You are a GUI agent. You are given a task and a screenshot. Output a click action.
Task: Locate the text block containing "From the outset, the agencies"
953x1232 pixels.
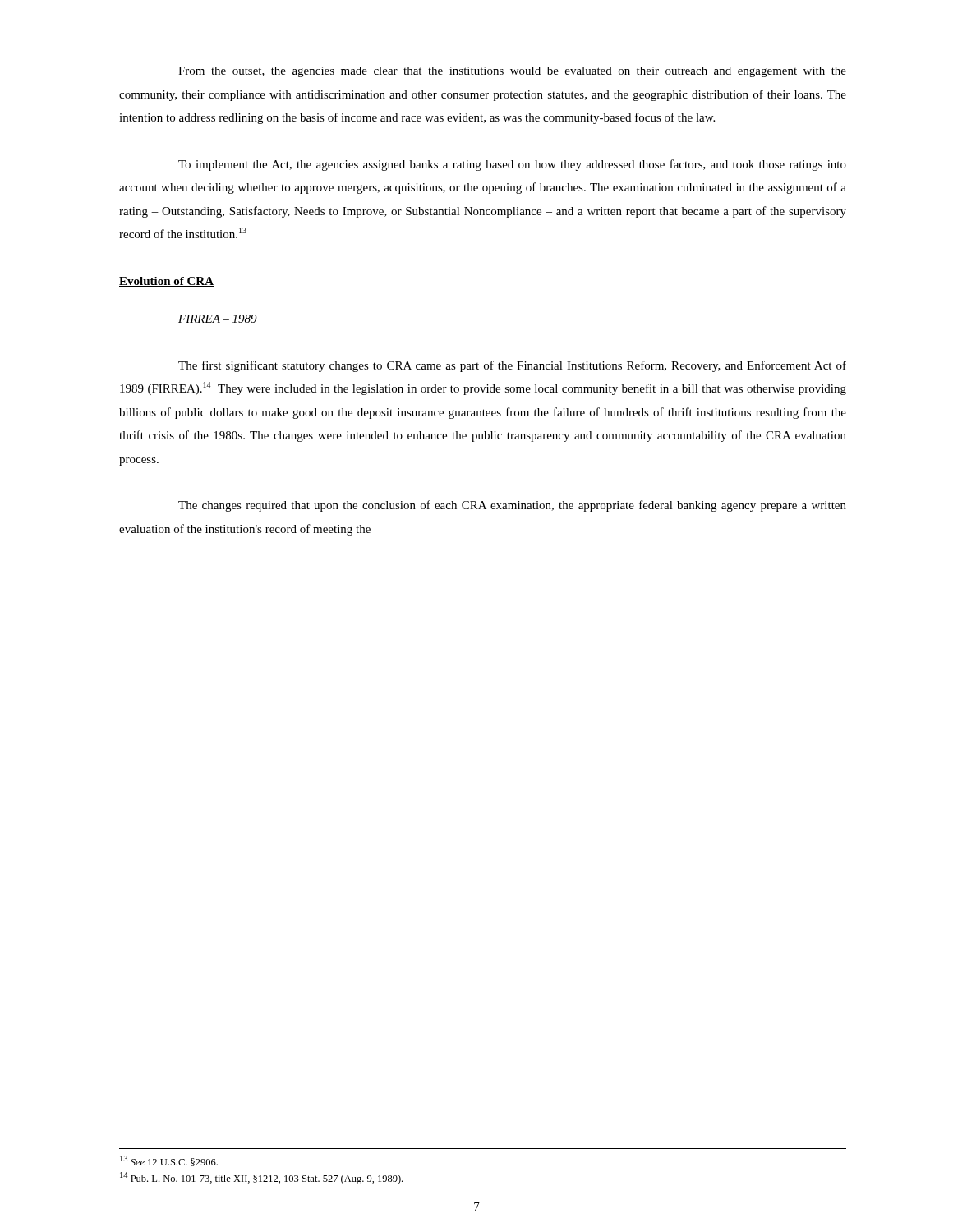tap(483, 94)
